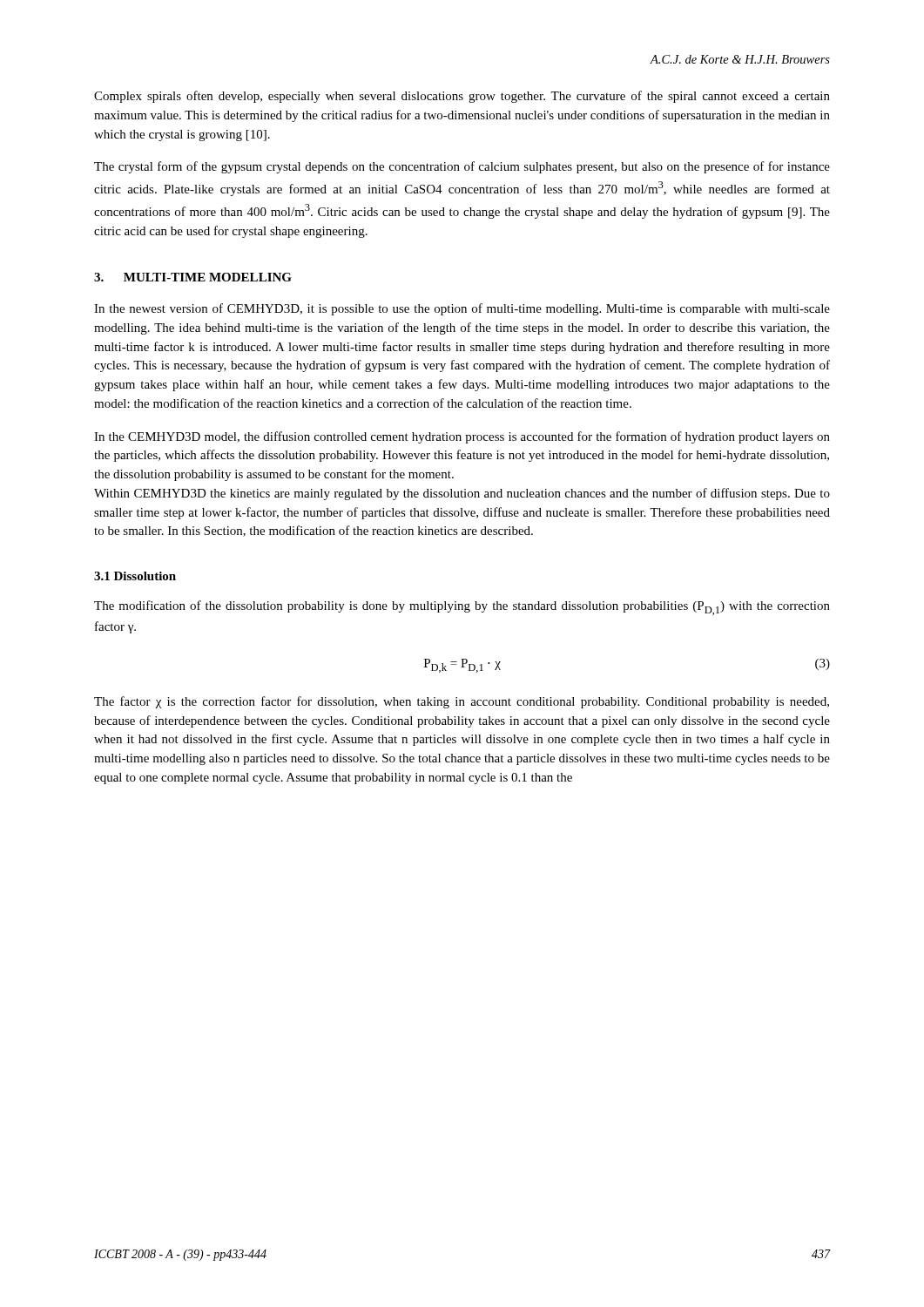Point to "3.1 Dissolution"
Screen dimensions: 1307x924
pyautogui.click(x=135, y=576)
